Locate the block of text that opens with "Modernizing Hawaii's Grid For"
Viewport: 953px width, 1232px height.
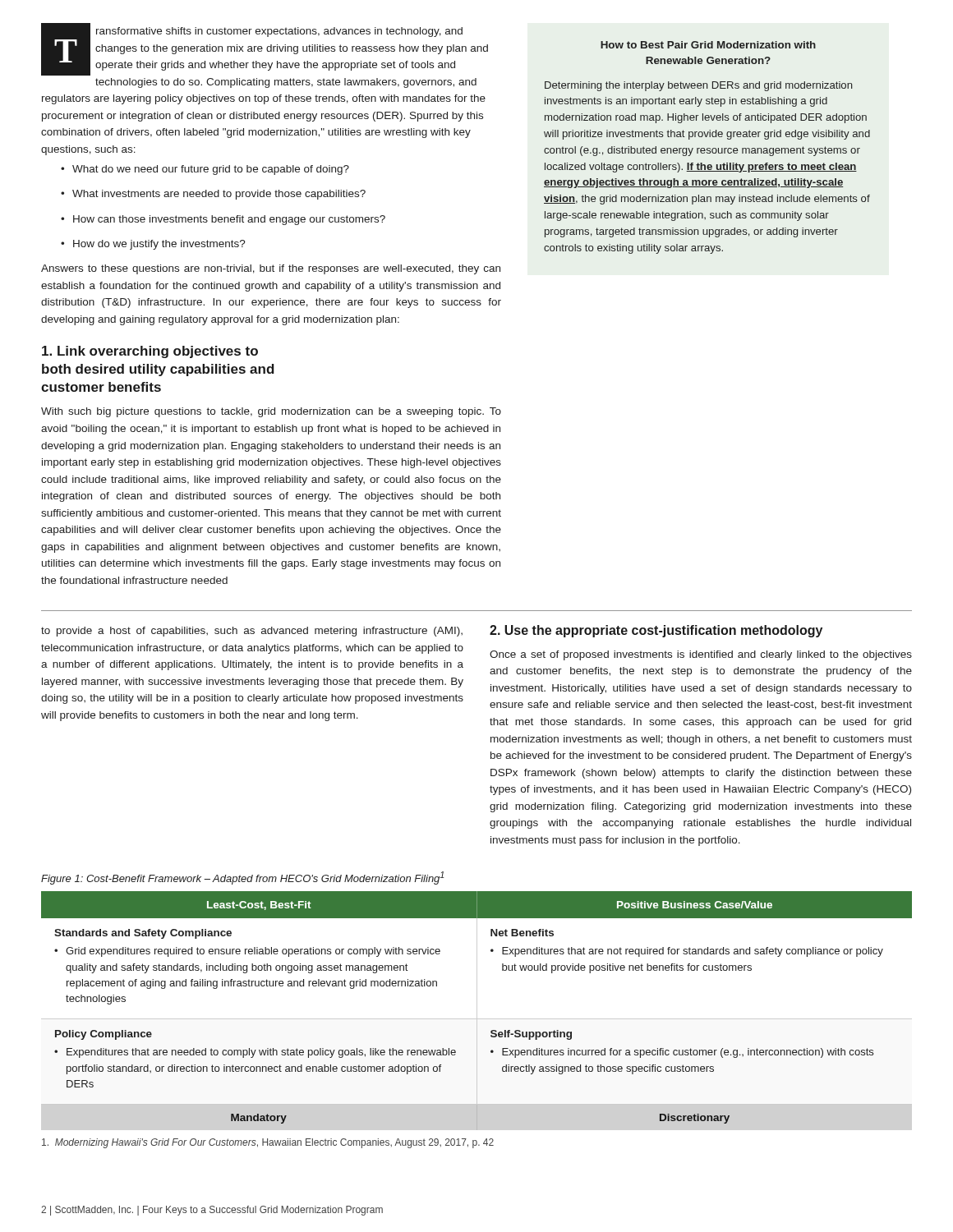click(476, 1143)
